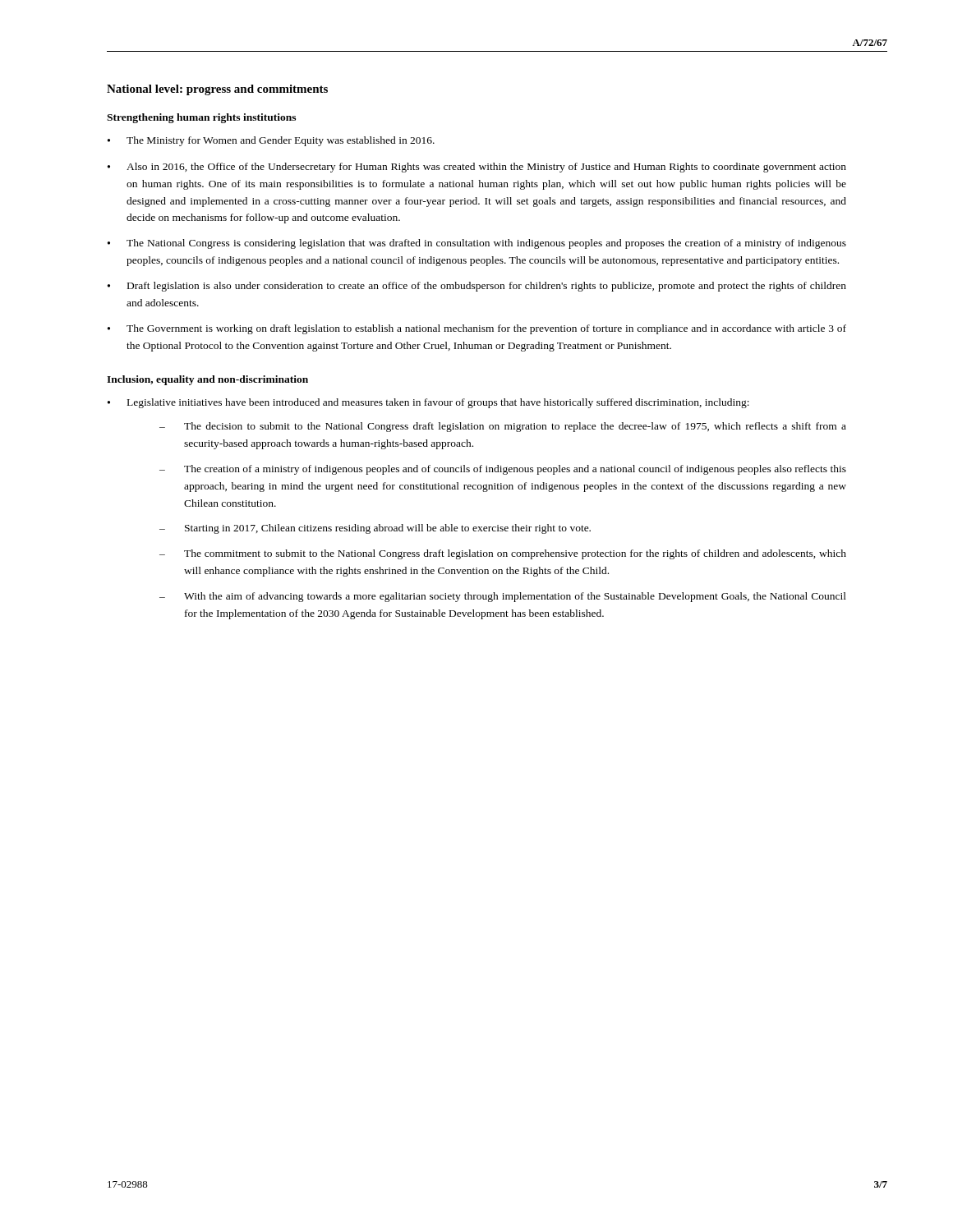Navigate to the text starting "• The Government is working on draft legislation"
Viewport: 953px width, 1232px height.
tap(476, 338)
